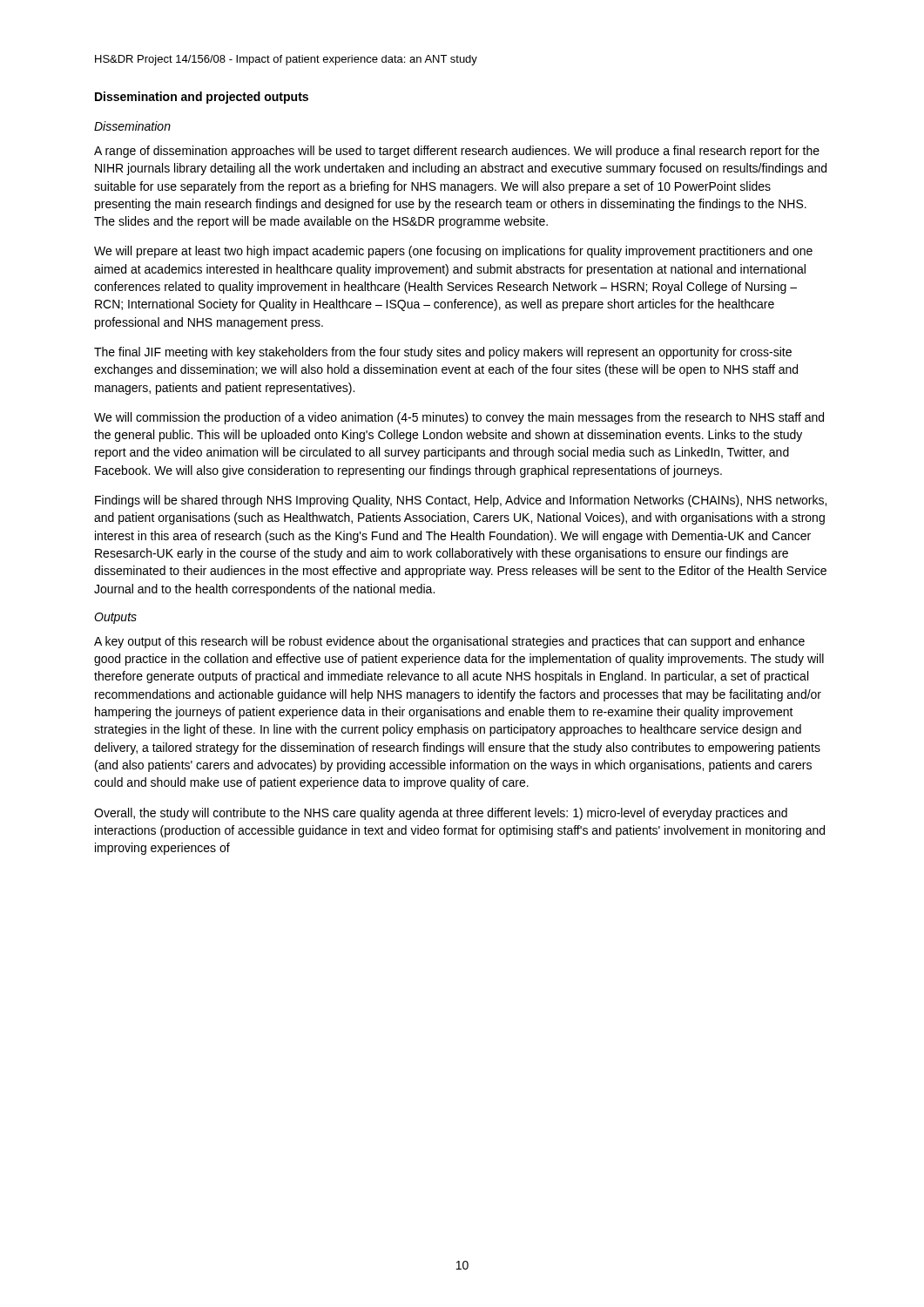924x1307 pixels.
Task: Find the element starting "The final JIF"
Action: coord(446,370)
